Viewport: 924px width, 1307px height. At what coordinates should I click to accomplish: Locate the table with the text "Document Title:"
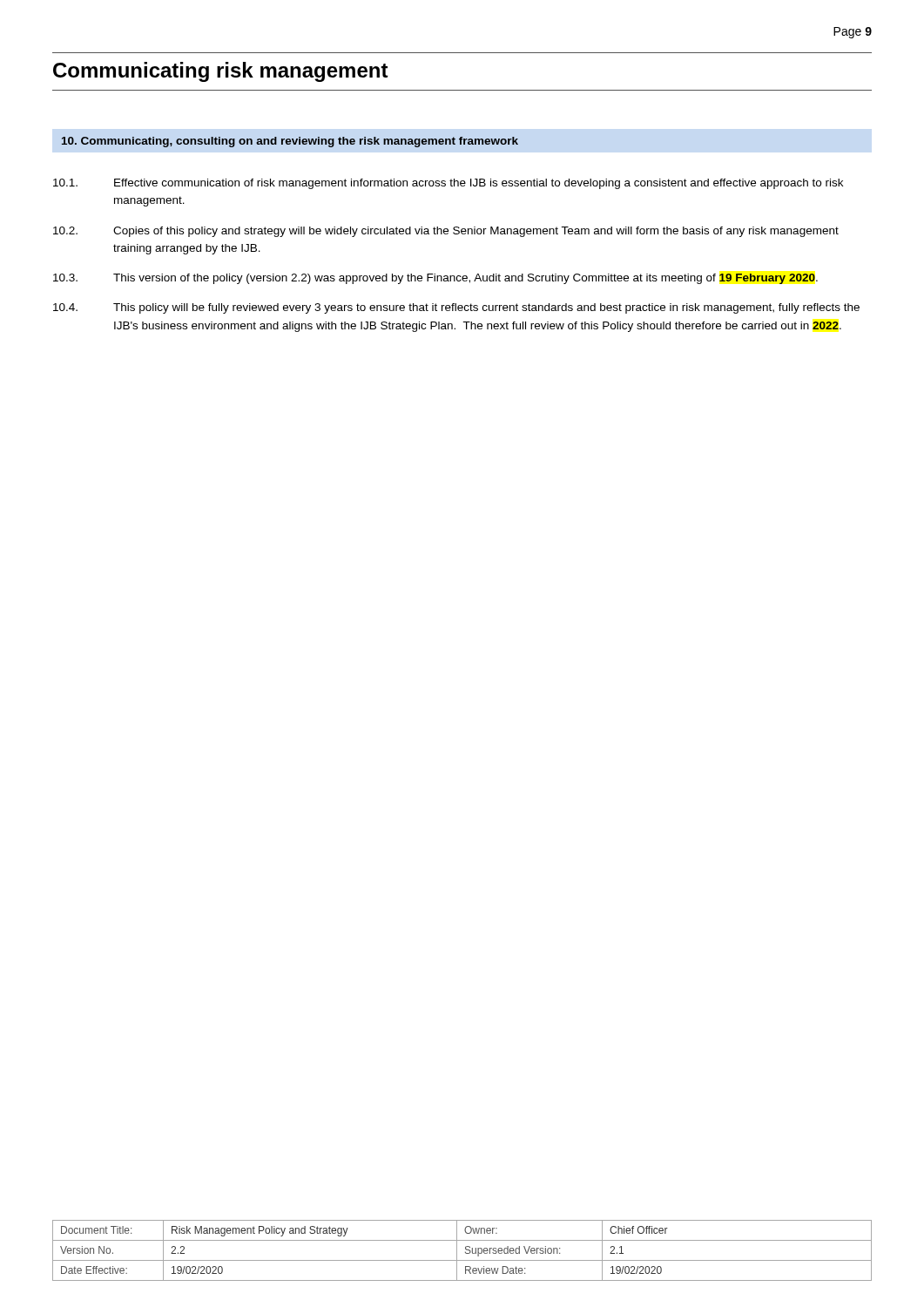462,1250
